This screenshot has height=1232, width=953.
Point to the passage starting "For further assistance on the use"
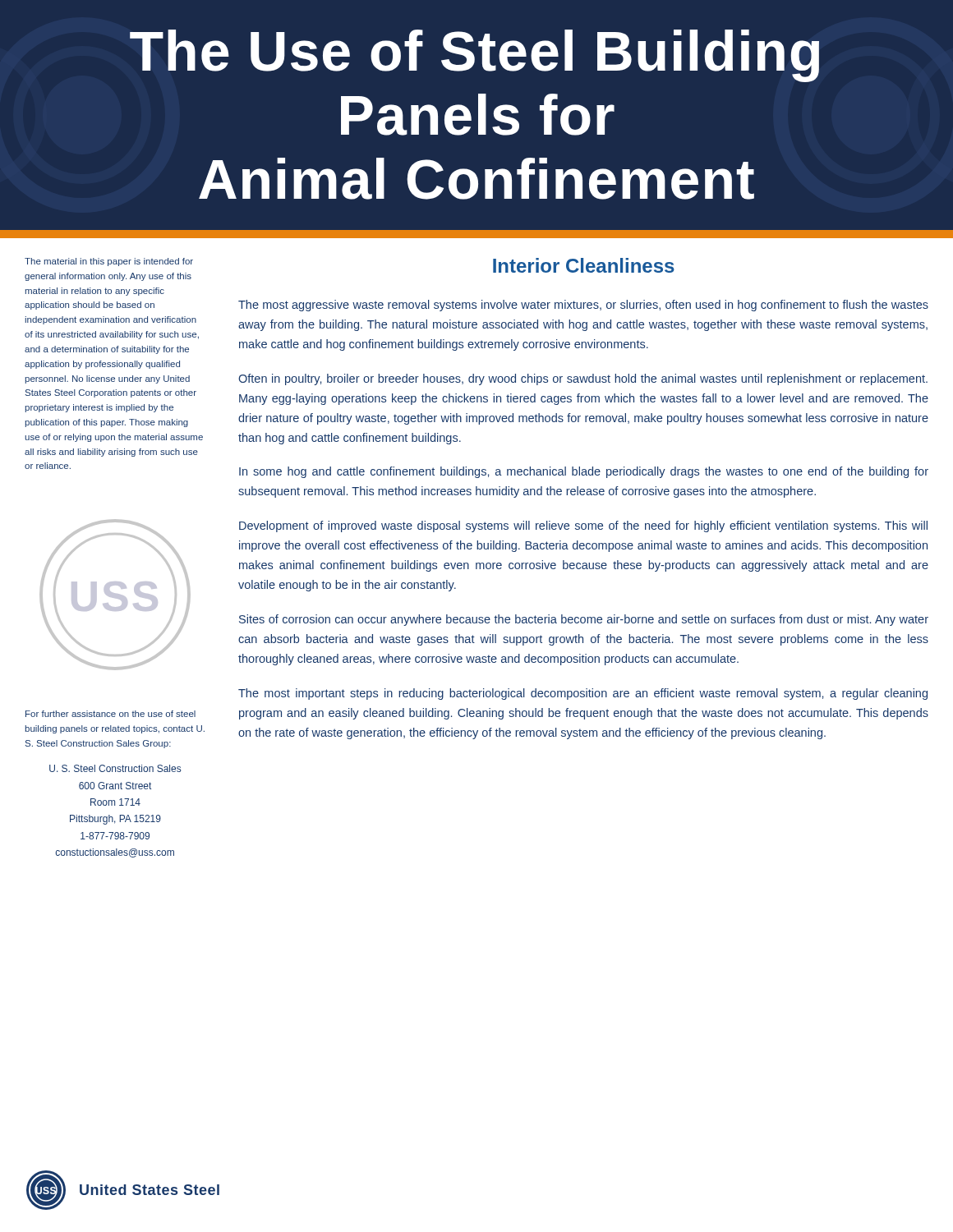coord(115,729)
